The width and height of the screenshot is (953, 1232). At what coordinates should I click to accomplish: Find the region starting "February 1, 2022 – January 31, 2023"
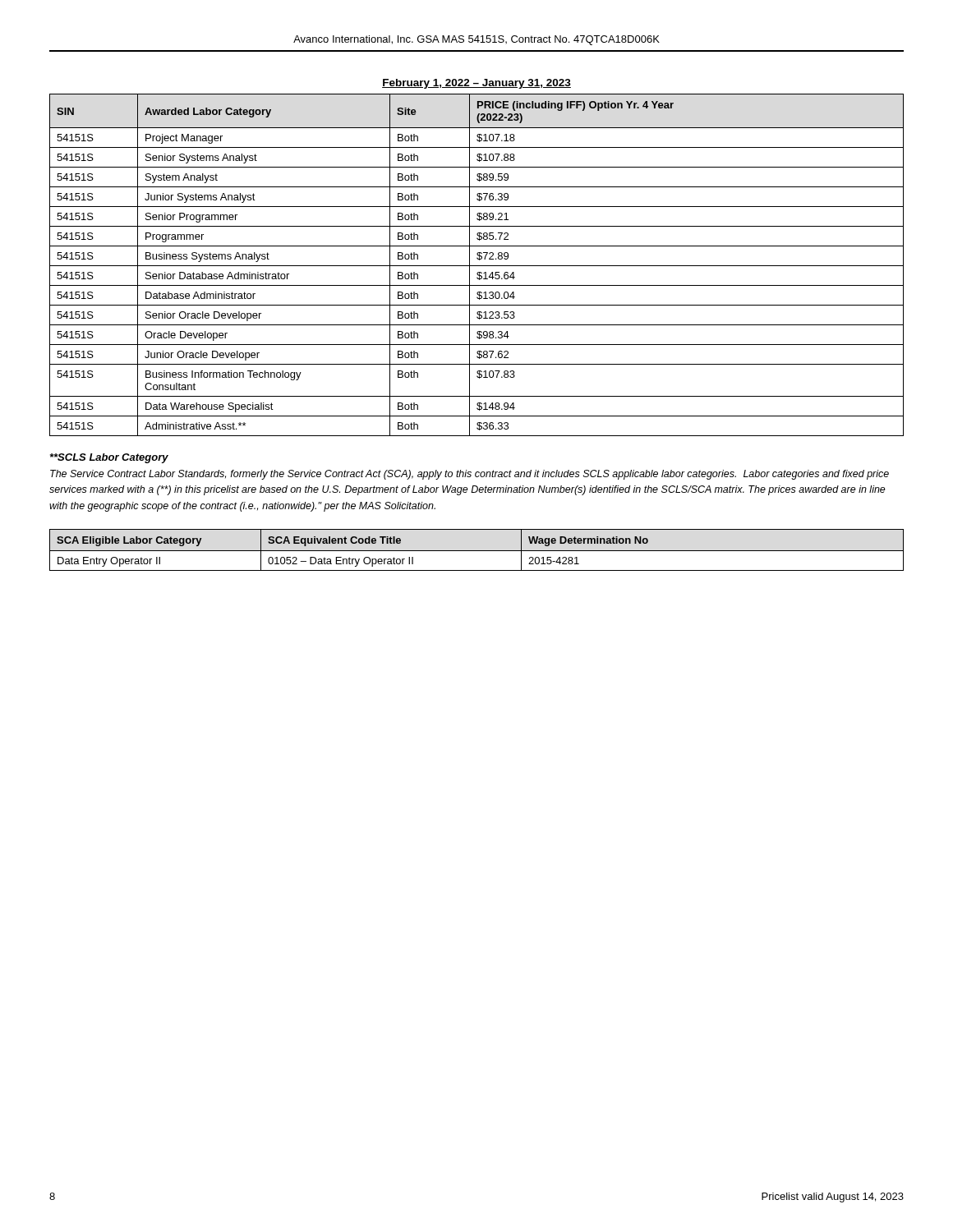coord(476,83)
